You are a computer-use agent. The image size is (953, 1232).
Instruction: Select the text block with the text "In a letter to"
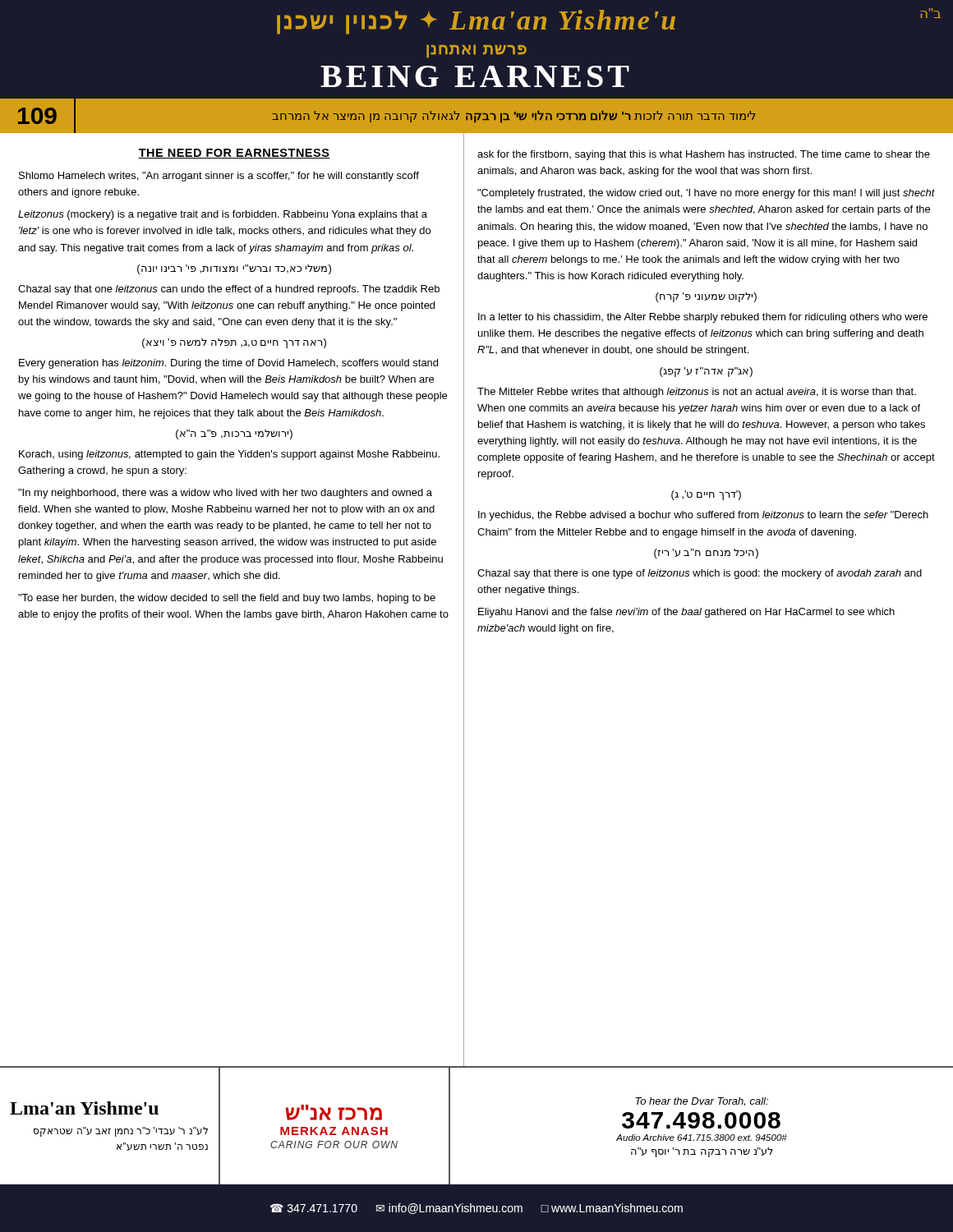[703, 333]
